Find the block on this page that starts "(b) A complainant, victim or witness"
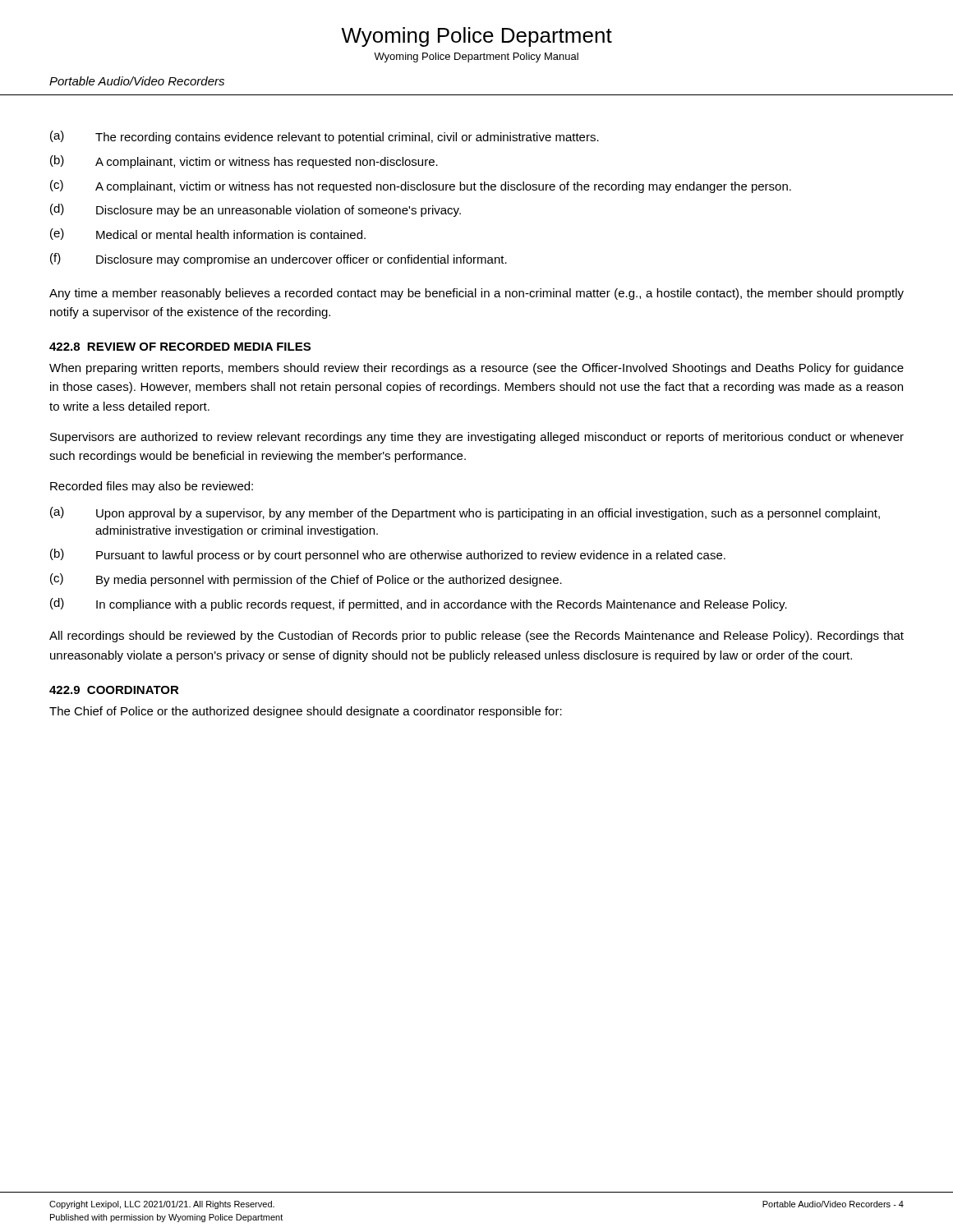This screenshot has height=1232, width=953. [x=244, y=161]
